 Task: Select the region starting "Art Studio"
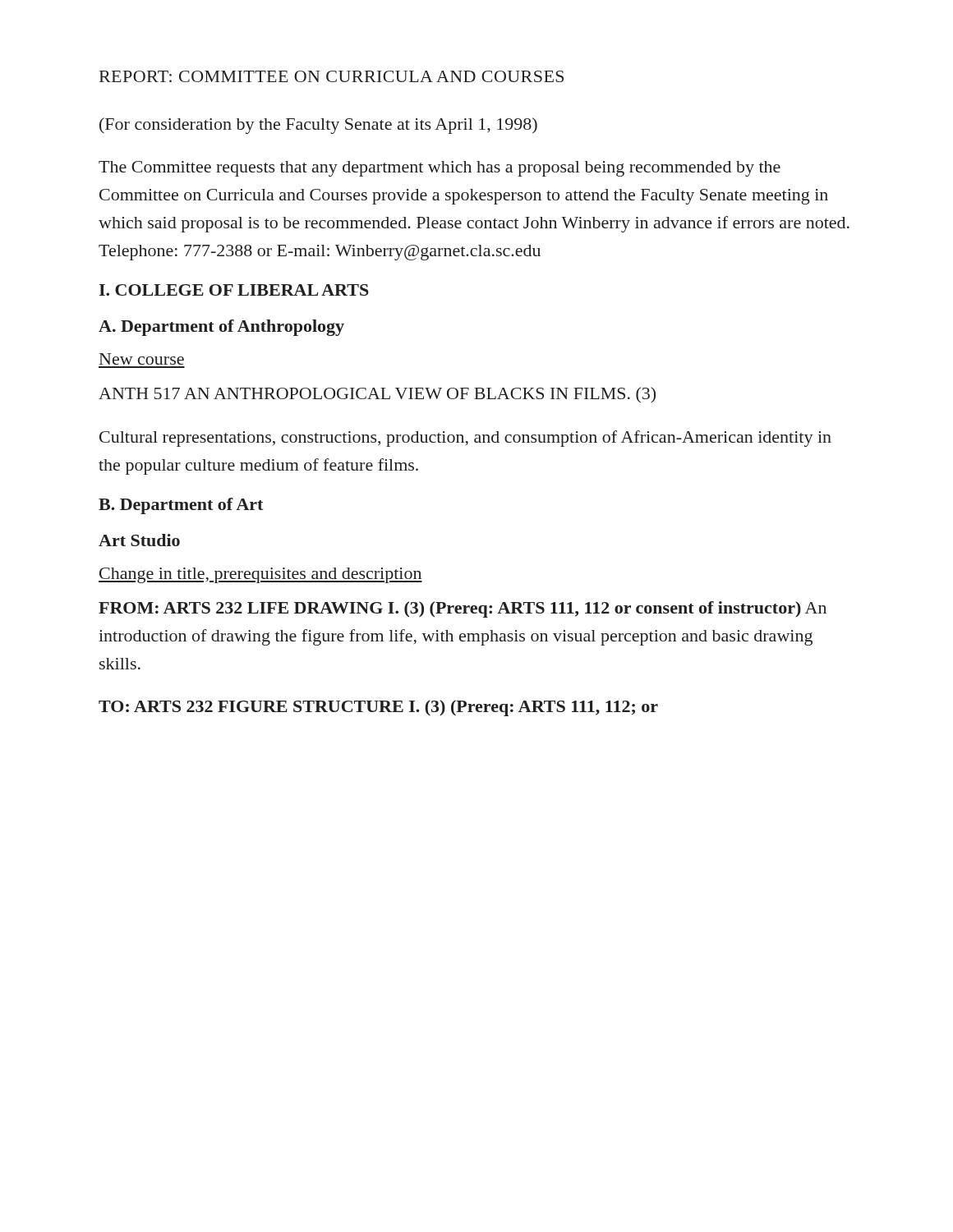tap(139, 540)
